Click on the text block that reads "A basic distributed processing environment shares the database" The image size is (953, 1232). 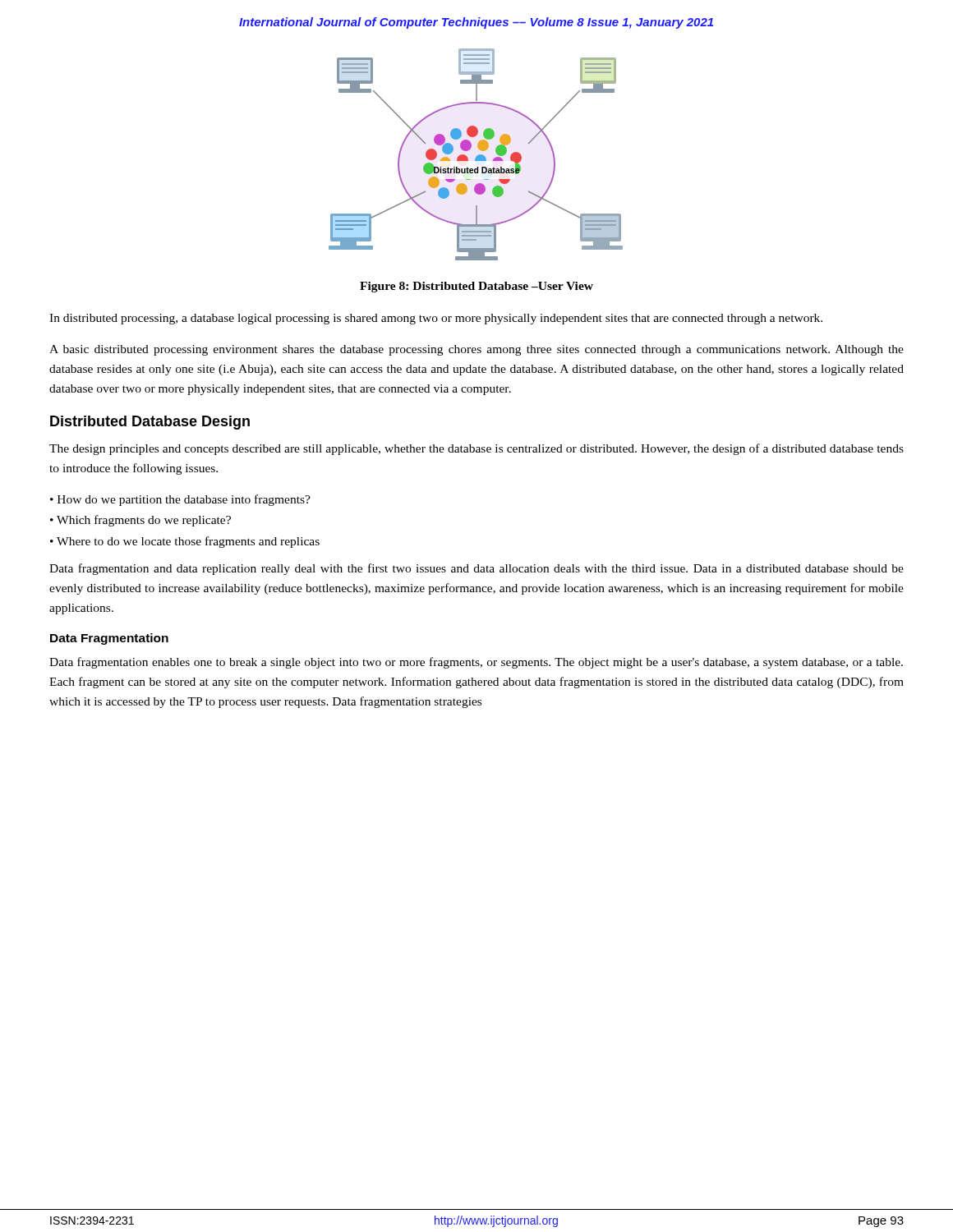(476, 368)
